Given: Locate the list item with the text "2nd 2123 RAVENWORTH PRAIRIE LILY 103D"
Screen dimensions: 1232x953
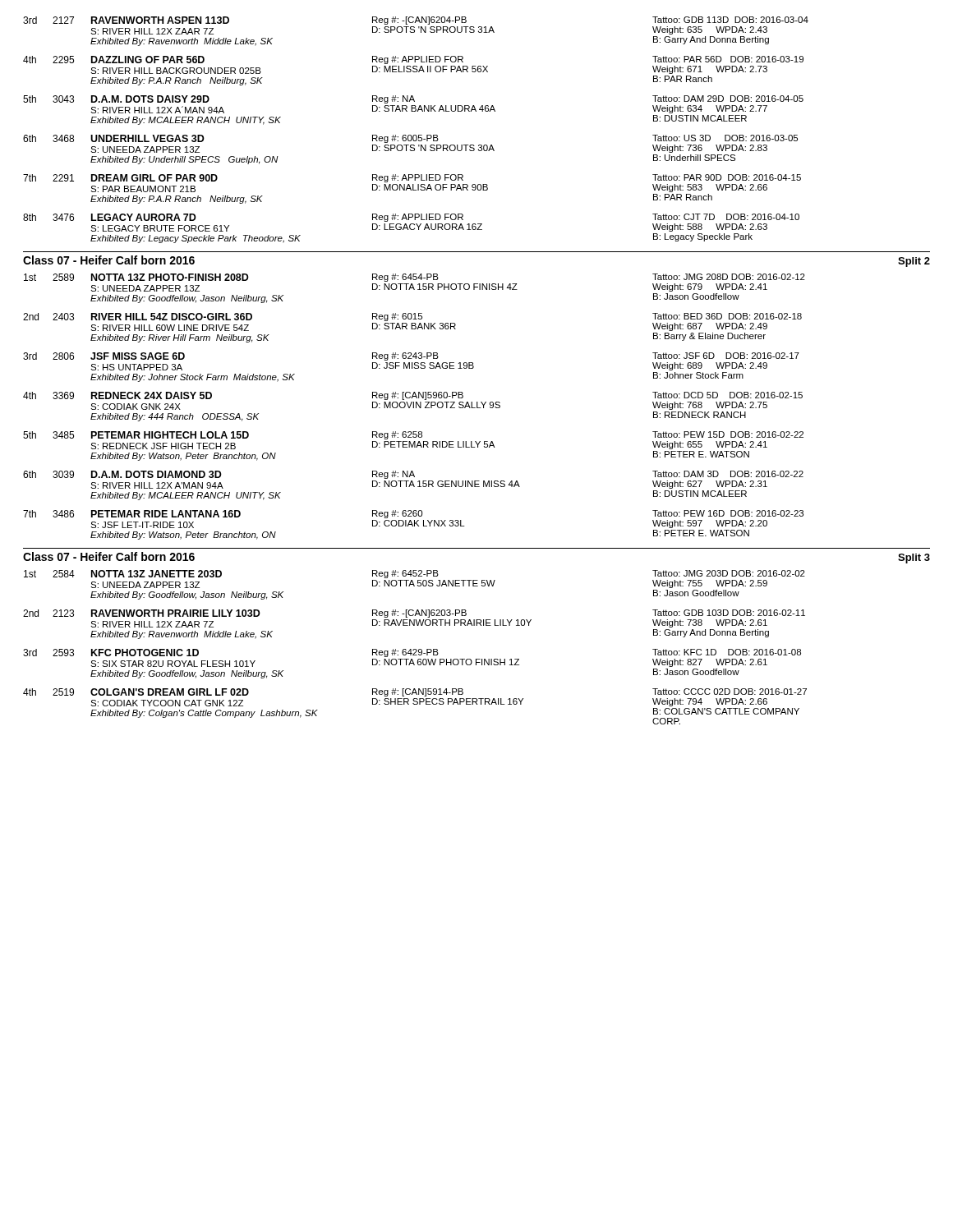Looking at the screenshot, I should click(x=476, y=623).
